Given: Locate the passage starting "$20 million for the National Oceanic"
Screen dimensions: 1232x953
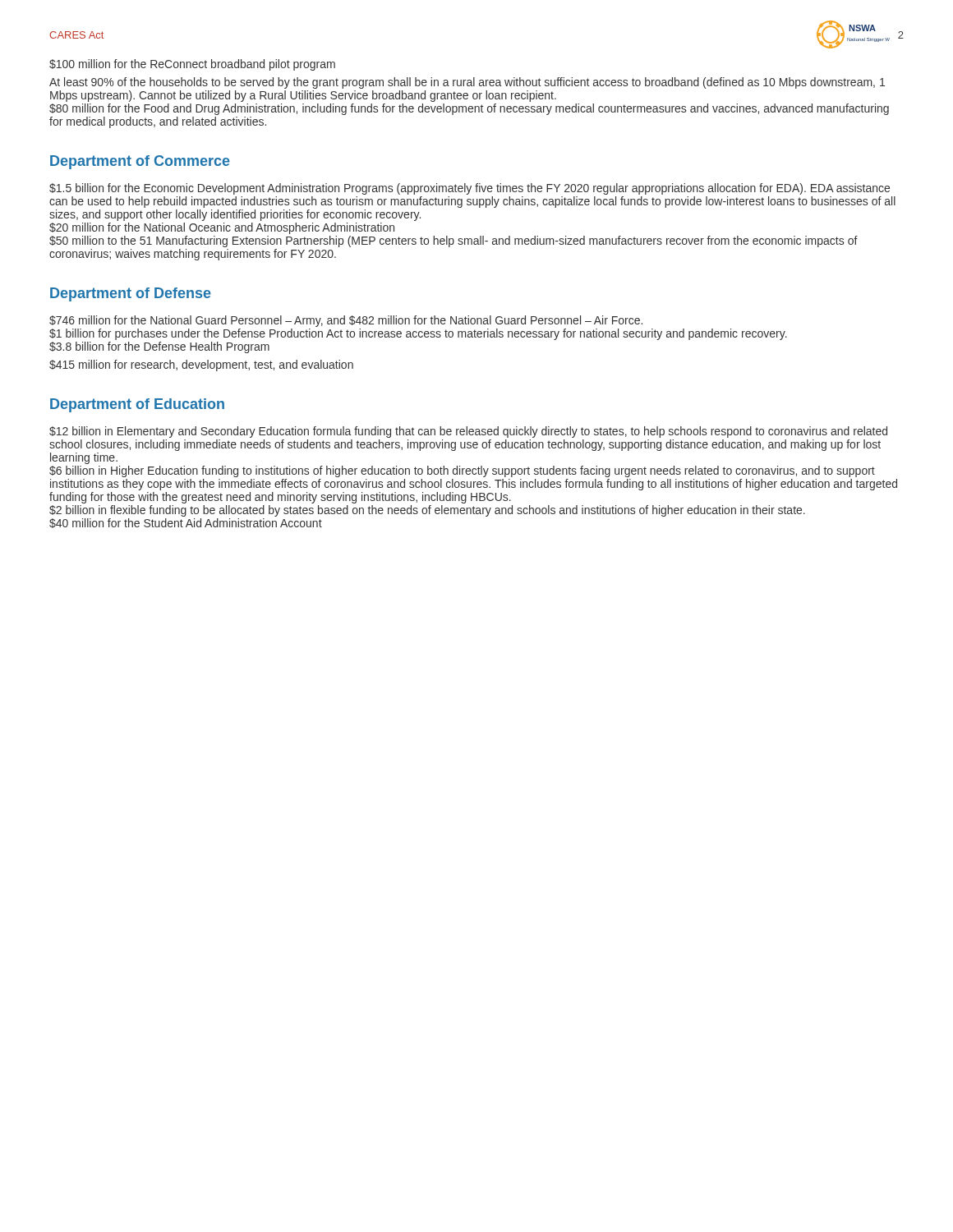Looking at the screenshot, I should pos(476,227).
